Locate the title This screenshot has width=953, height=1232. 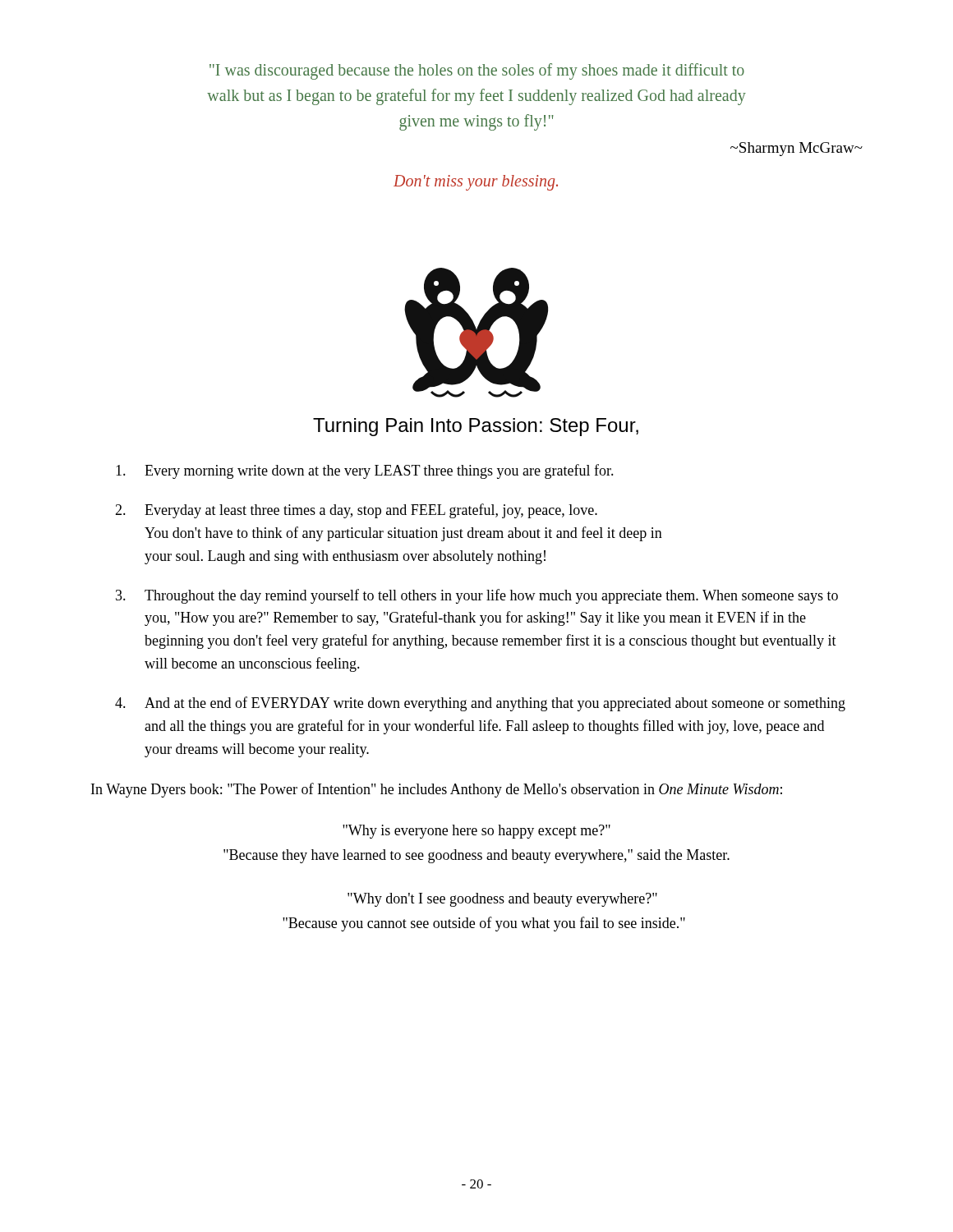click(x=476, y=425)
